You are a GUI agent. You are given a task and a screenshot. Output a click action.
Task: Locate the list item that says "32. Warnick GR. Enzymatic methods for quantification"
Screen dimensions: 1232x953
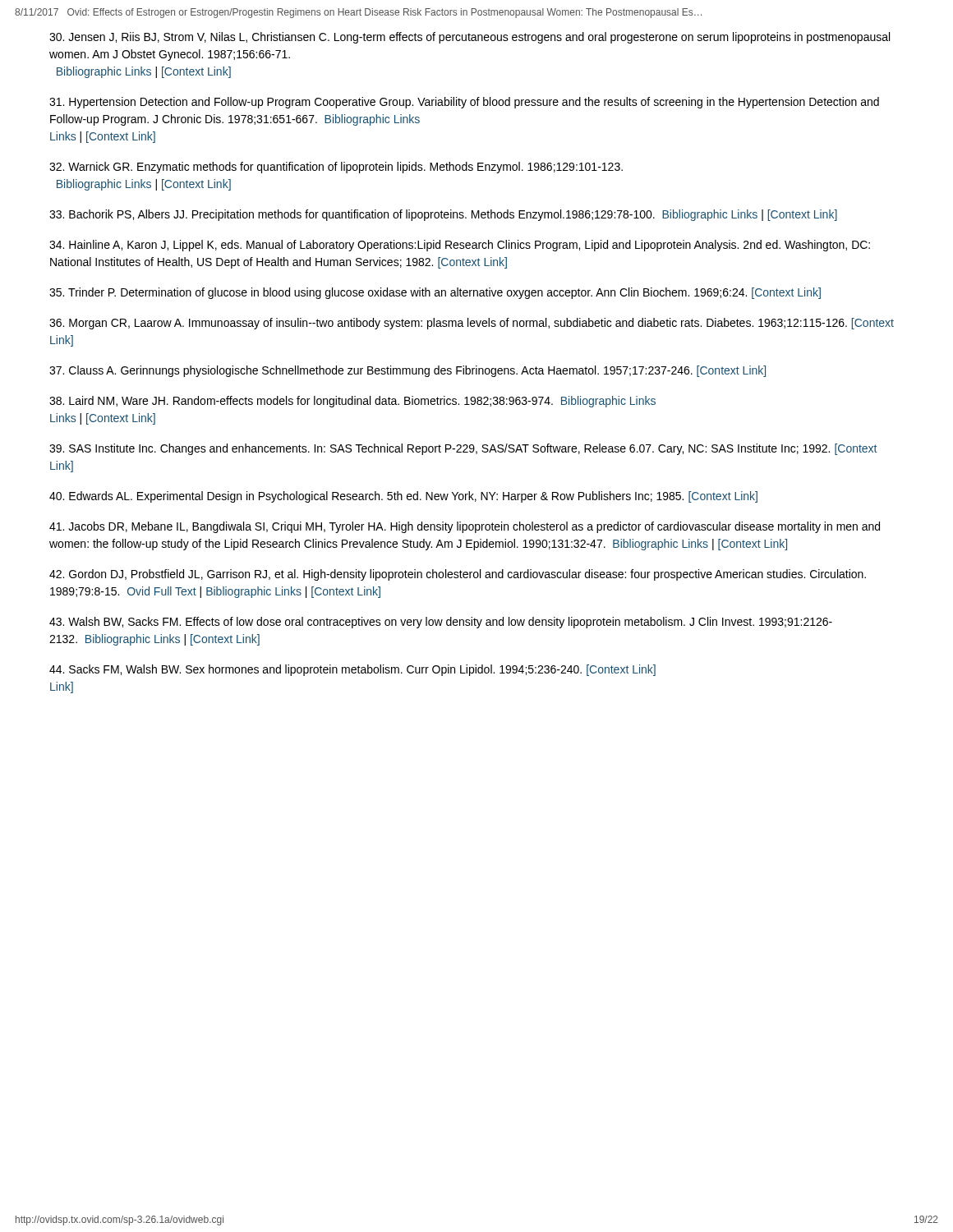[336, 175]
